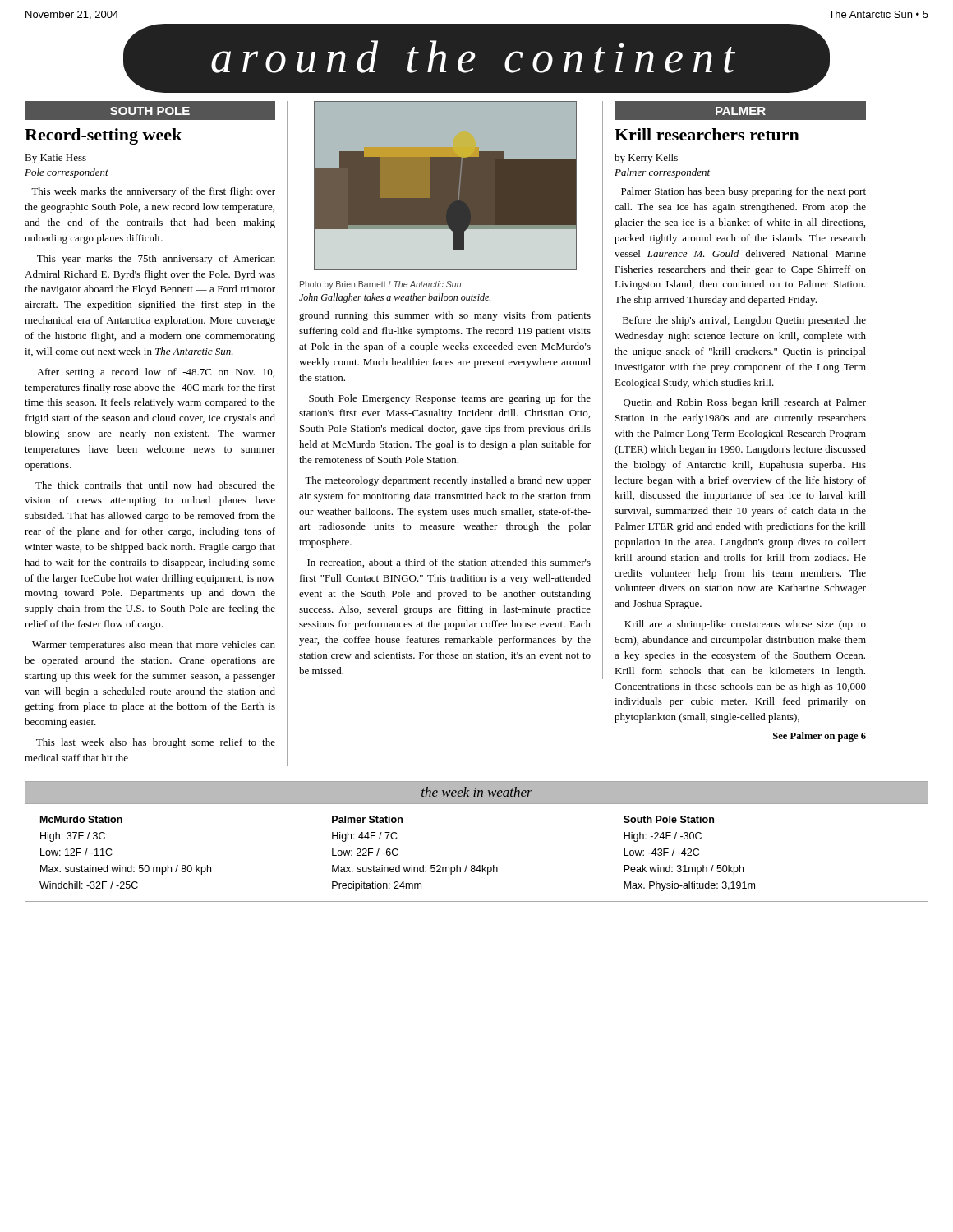Point to the region starting "Pole correspondent"
Screen dimensions: 1232x953
click(x=66, y=172)
